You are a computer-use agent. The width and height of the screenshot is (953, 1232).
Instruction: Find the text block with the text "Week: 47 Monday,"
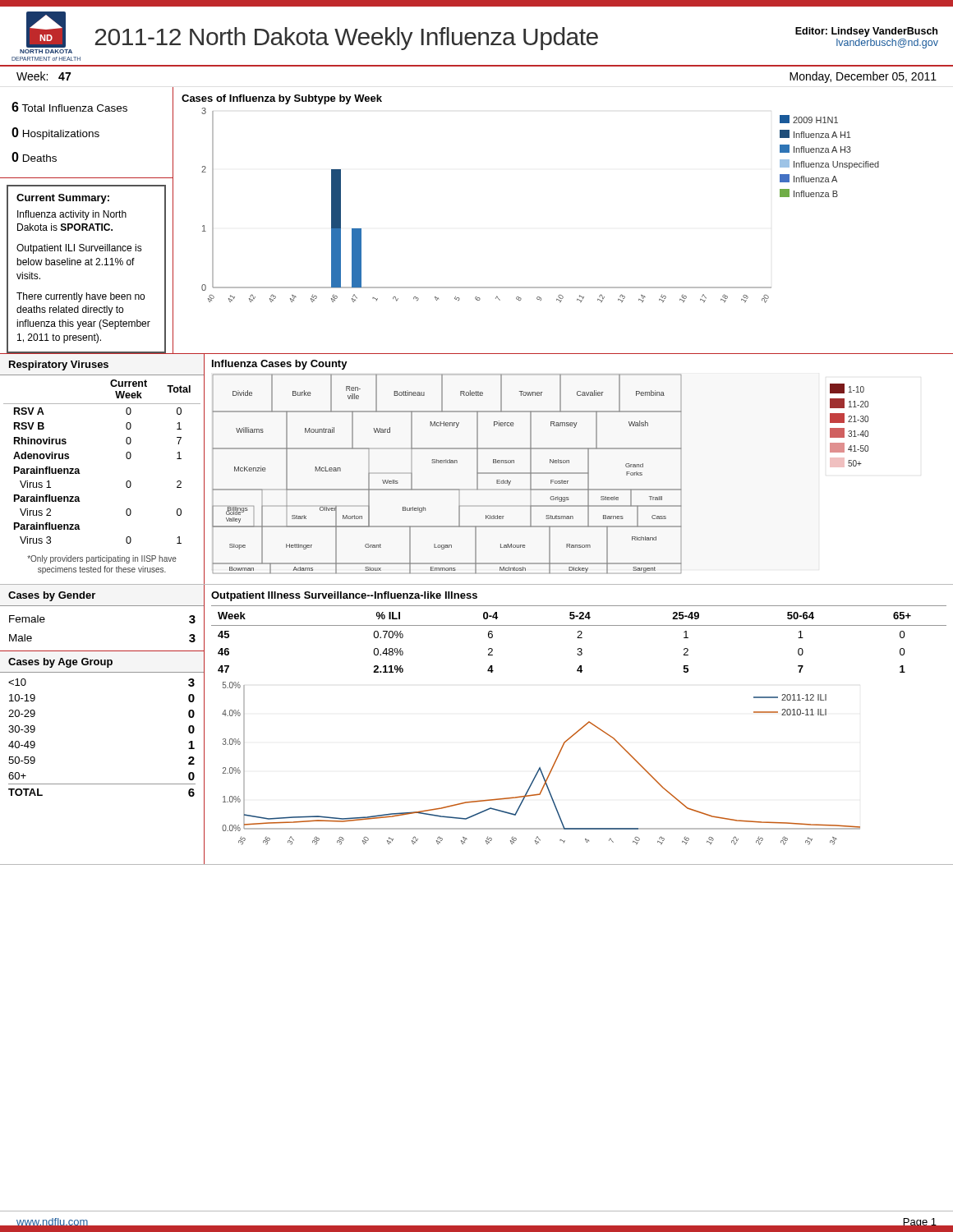click(x=476, y=77)
